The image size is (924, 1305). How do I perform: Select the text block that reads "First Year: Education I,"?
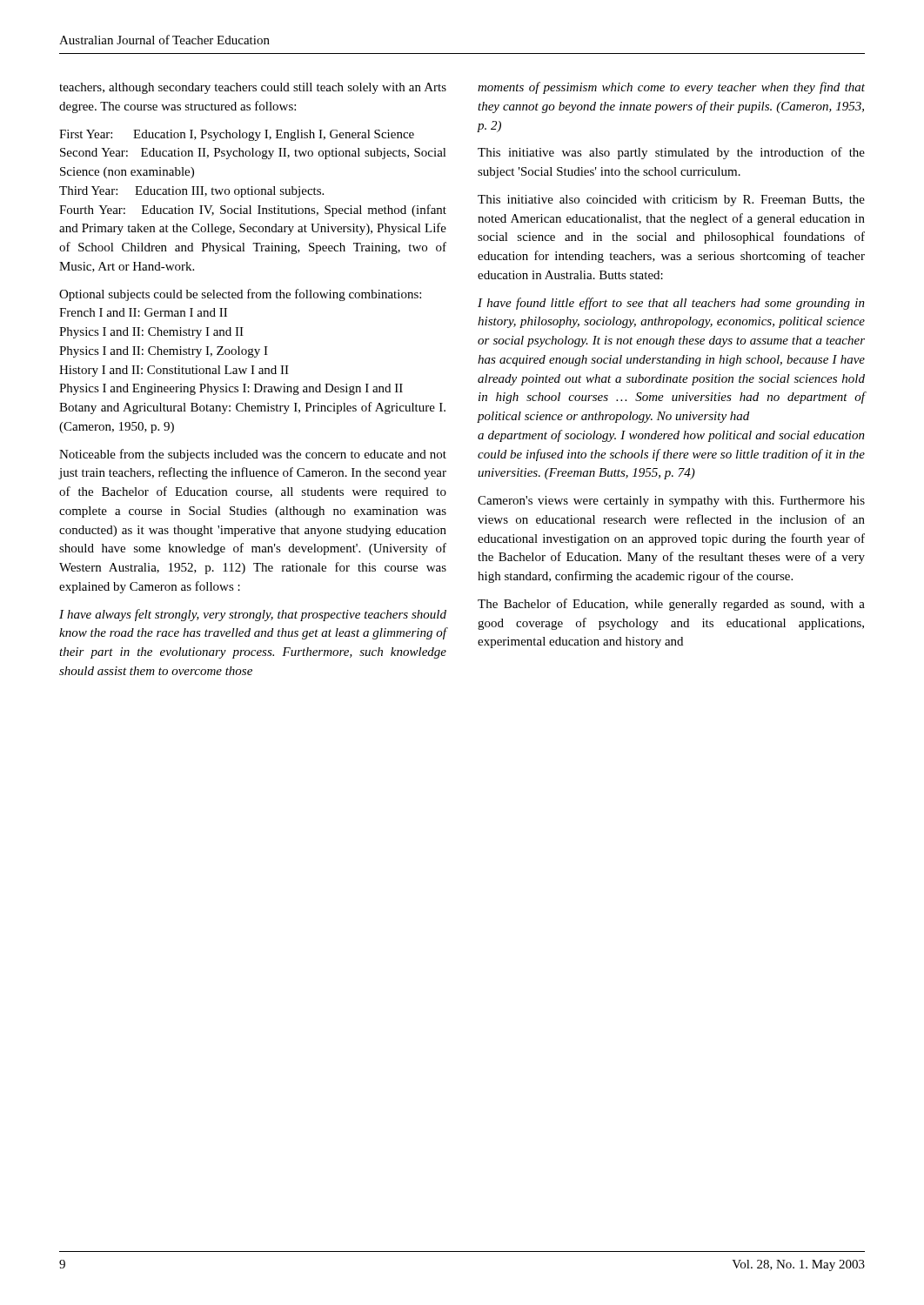pos(253,201)
